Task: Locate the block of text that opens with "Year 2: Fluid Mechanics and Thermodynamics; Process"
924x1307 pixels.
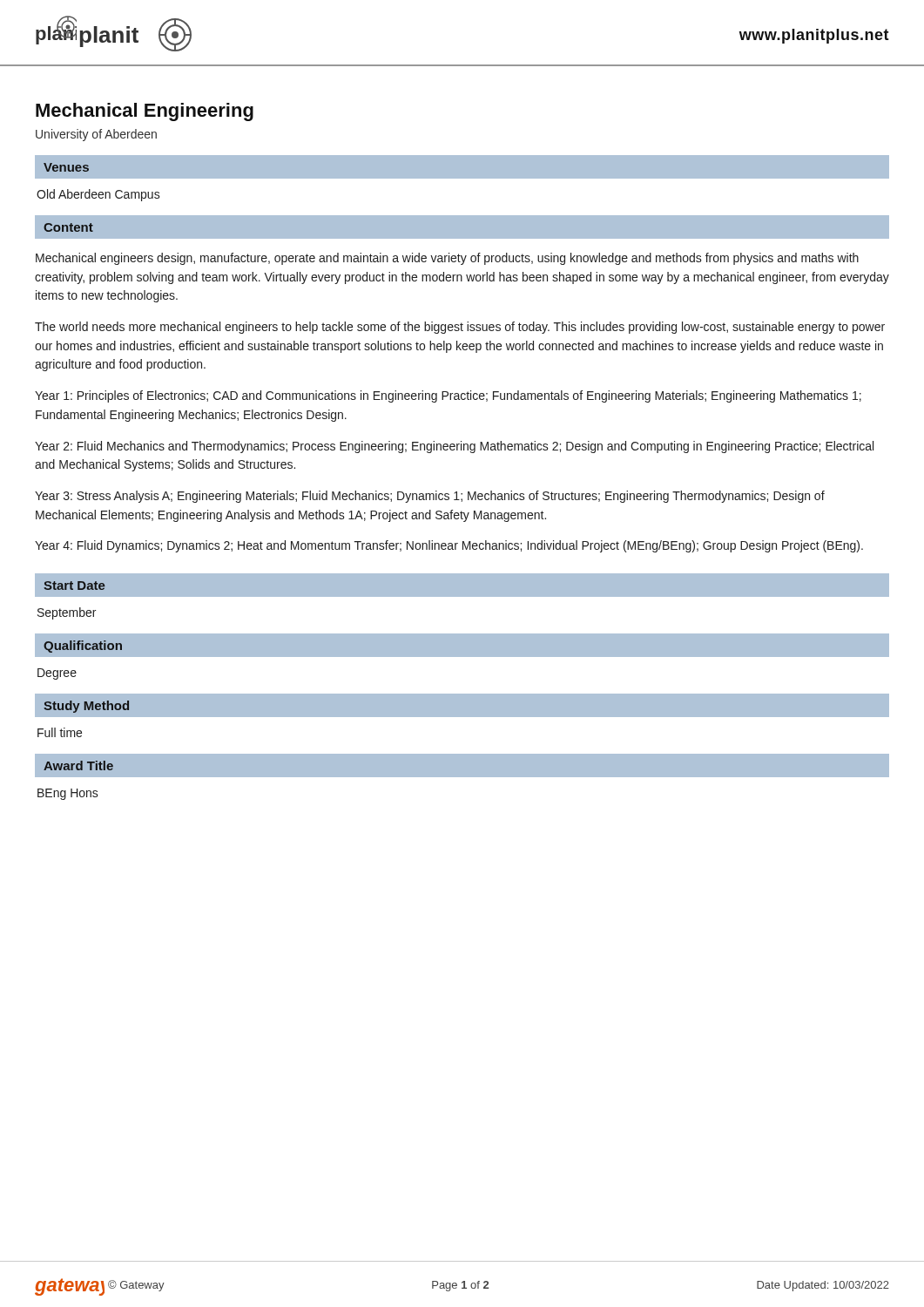Action: pos(455,455)
